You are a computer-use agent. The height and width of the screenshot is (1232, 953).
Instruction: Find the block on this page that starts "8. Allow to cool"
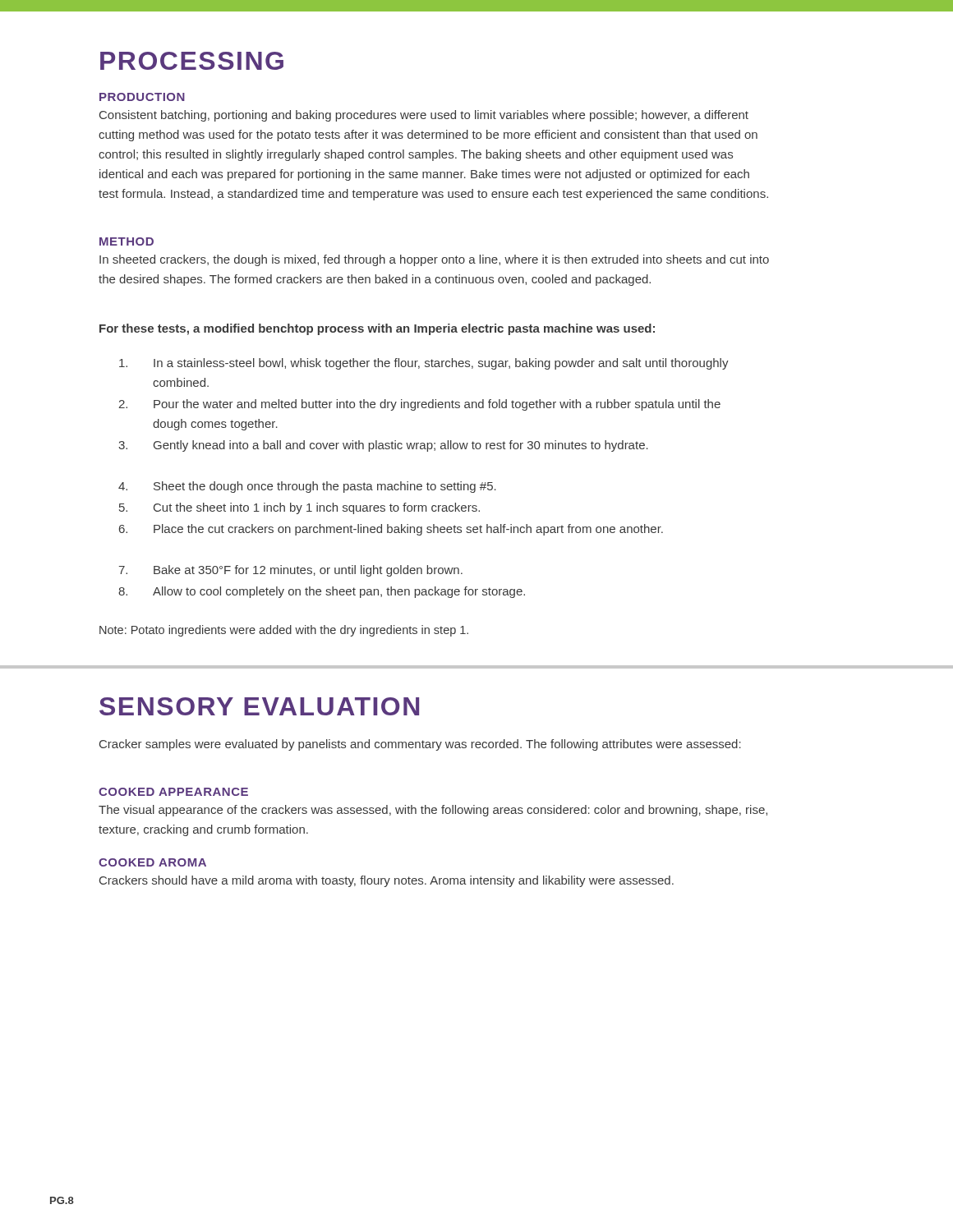[312, 591]
